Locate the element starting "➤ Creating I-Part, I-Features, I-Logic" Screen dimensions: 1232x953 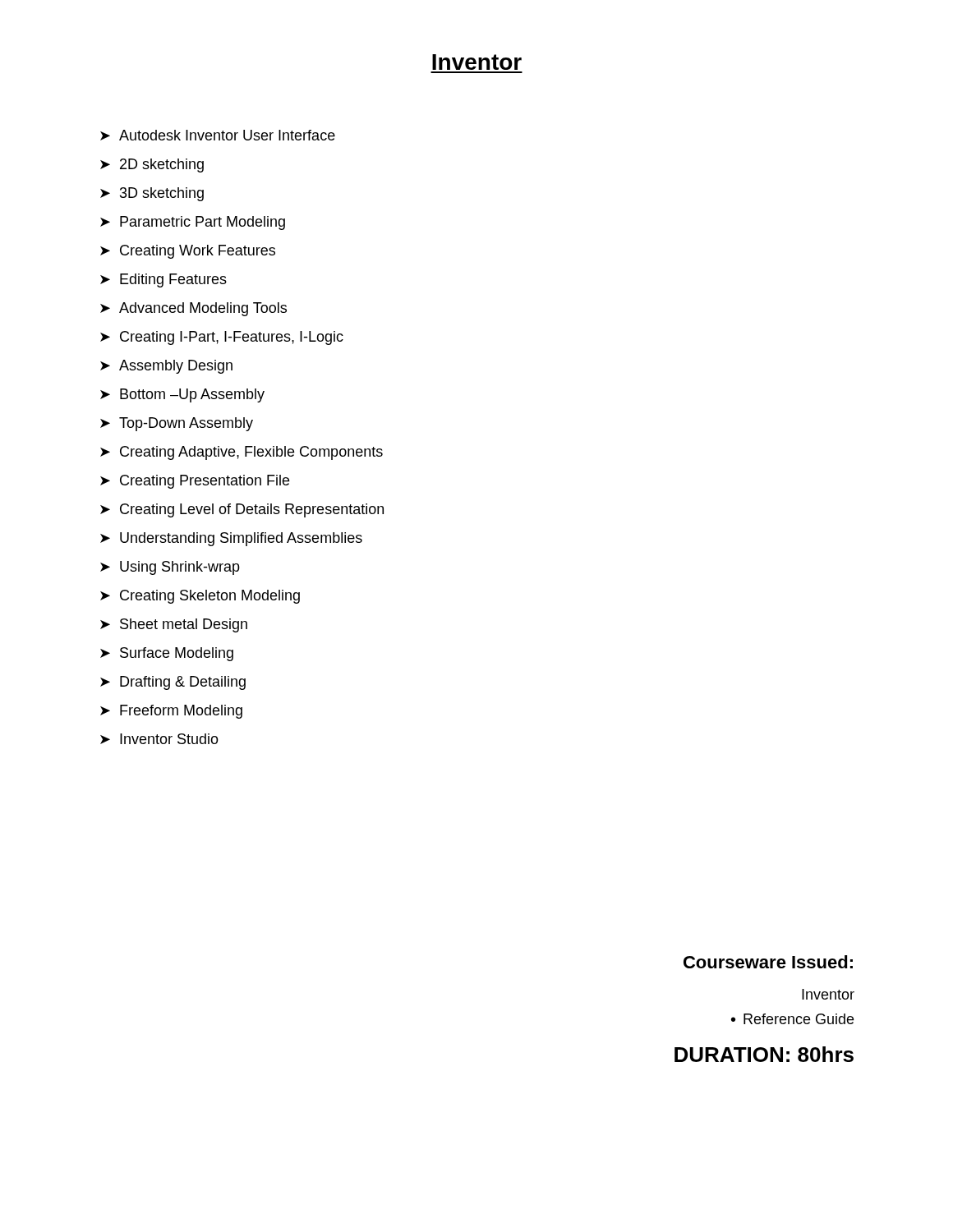pos(221,337)
